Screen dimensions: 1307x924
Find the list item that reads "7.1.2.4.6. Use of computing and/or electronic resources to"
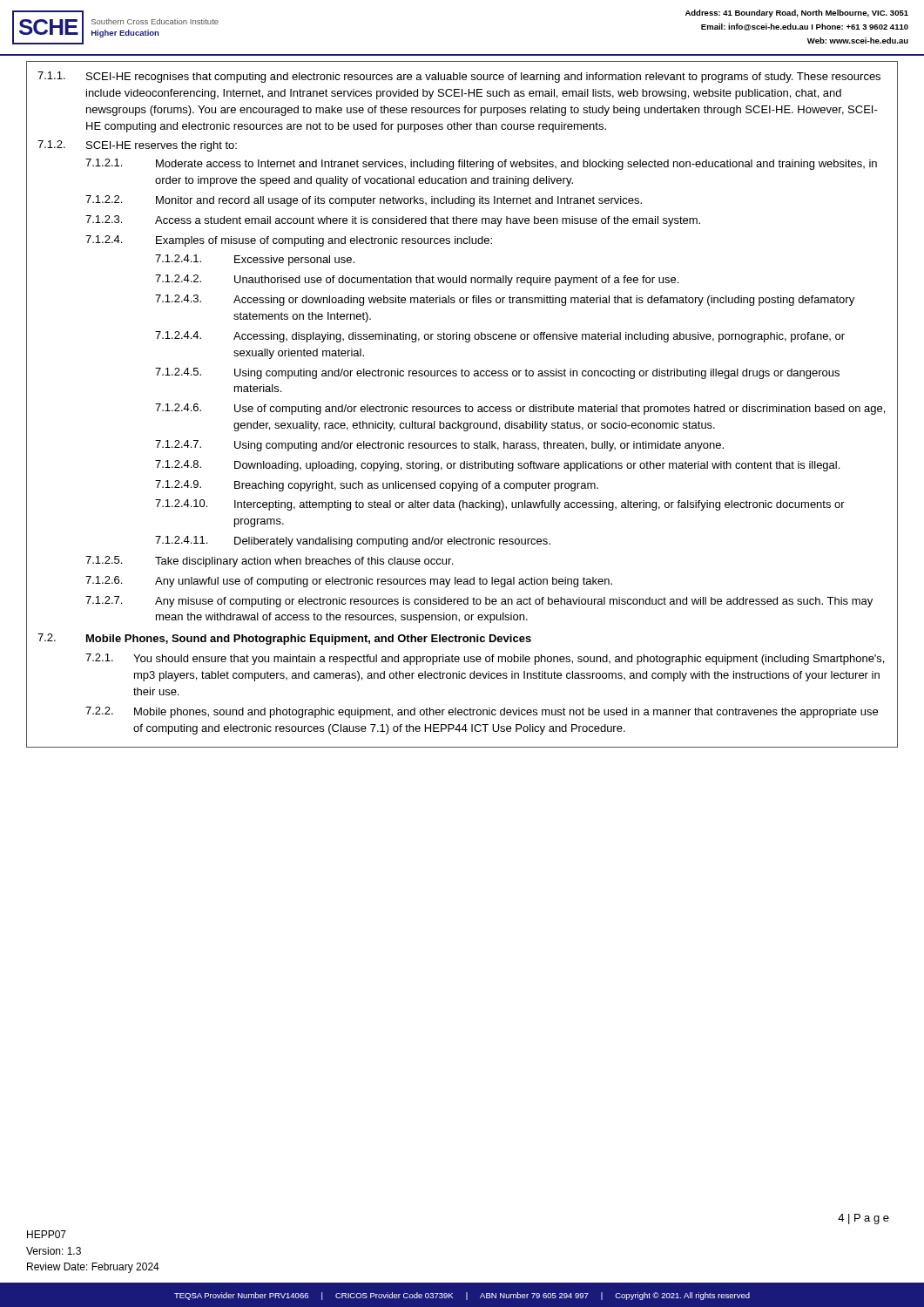(521, 417)
